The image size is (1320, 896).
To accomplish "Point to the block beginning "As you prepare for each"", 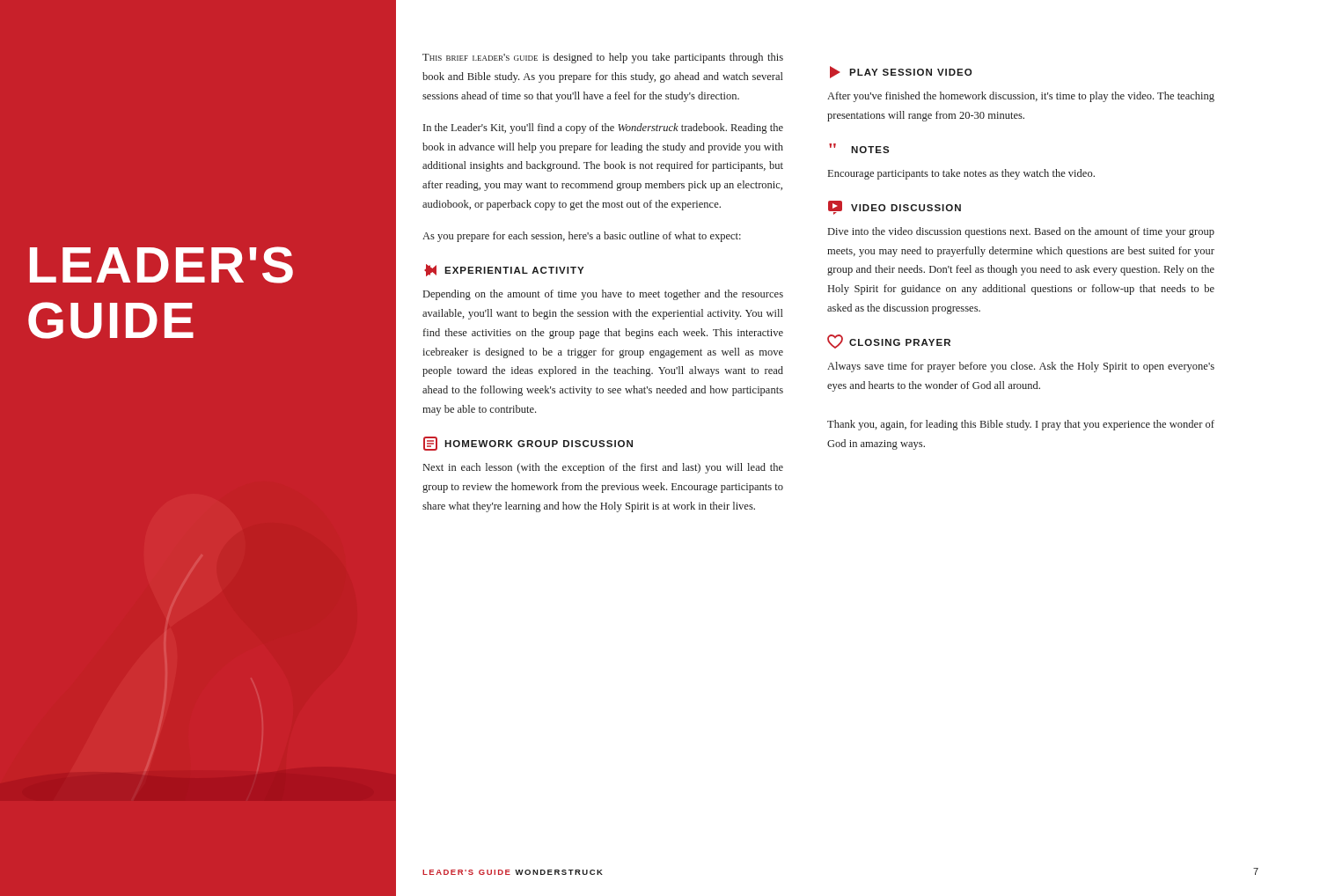I will pos(582,236).
